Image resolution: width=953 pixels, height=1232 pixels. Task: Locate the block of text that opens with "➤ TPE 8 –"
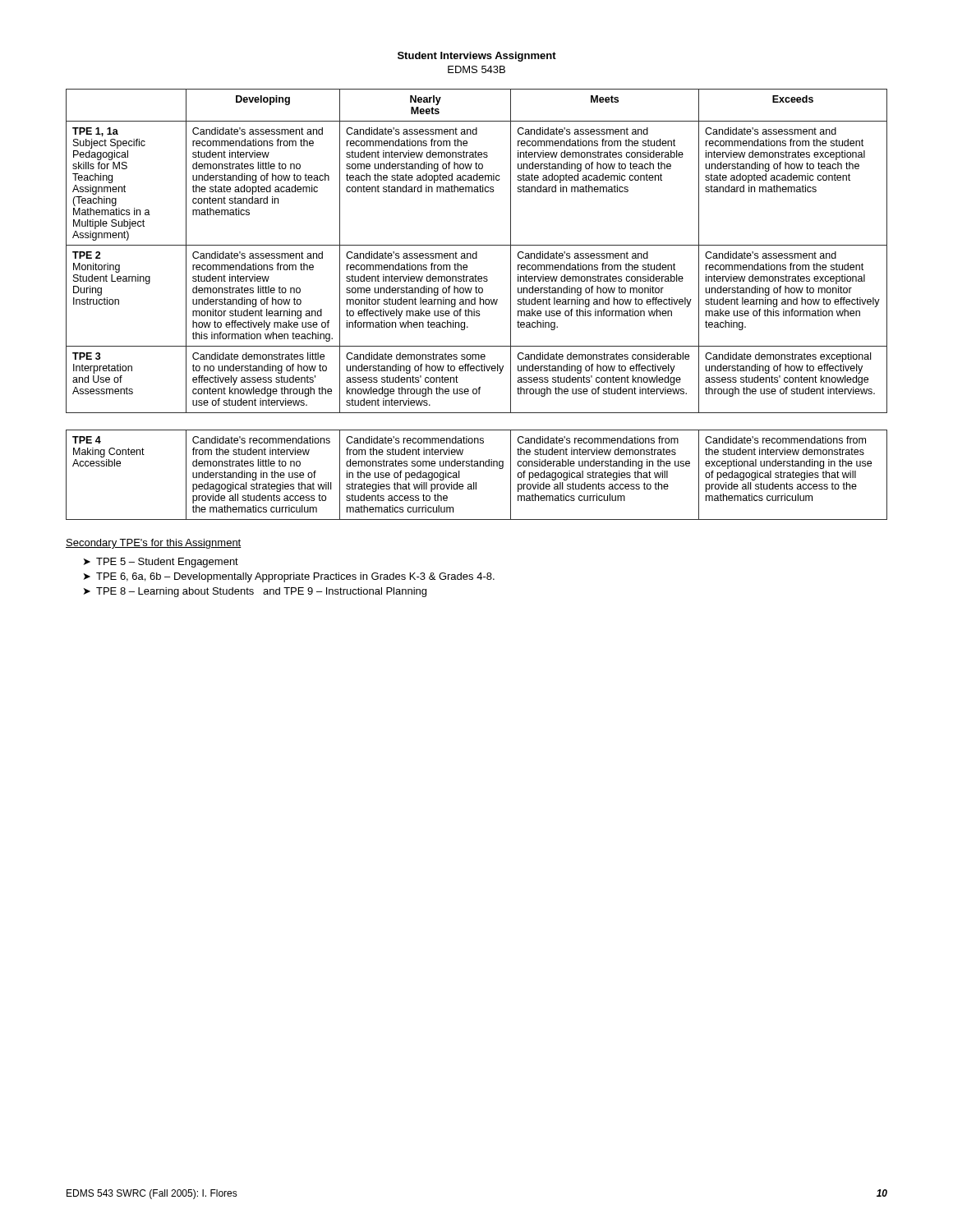click(x=255, y=591)
